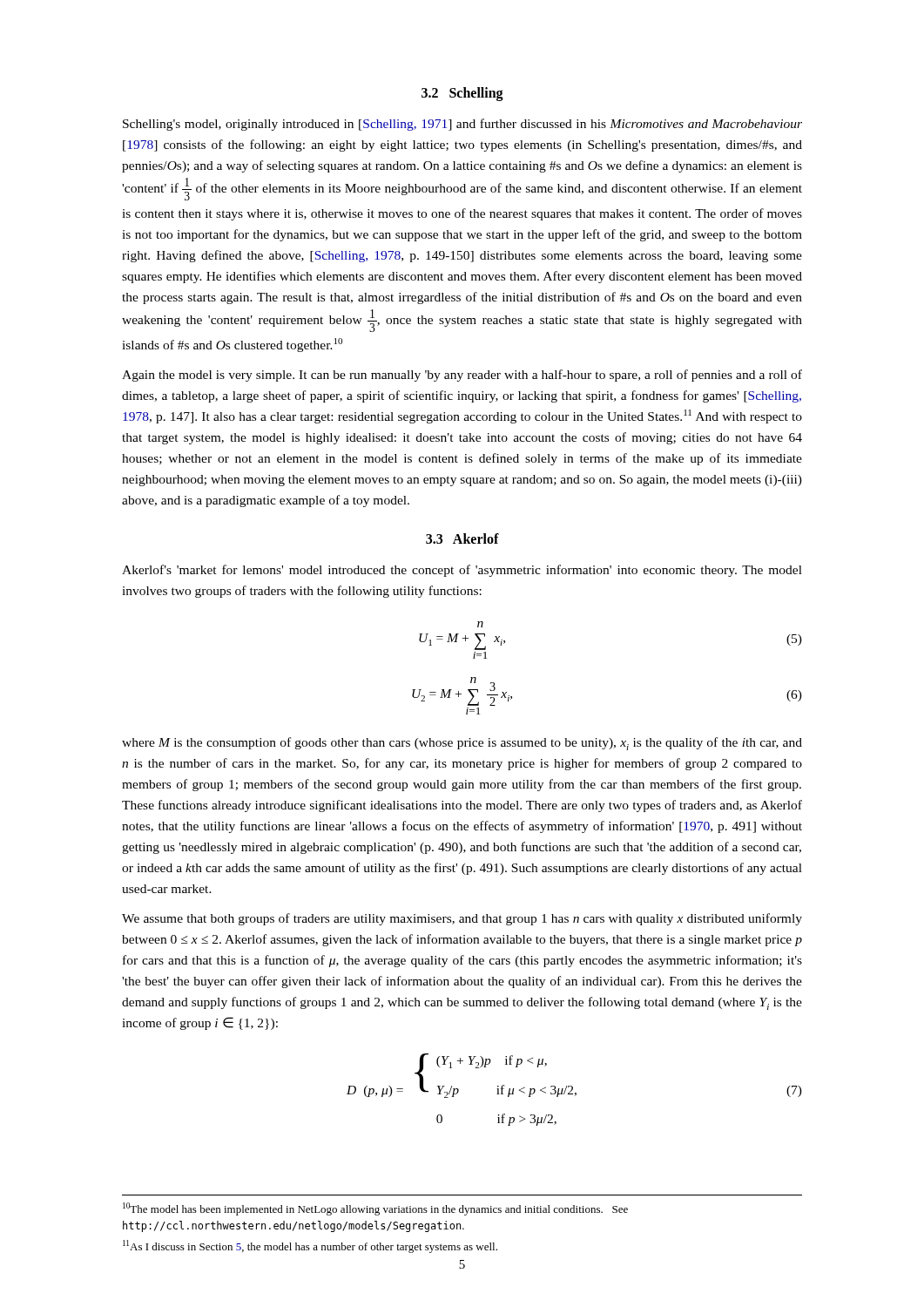Screen dimensions: 1307x924
Task: Point to the block beginning "Schelling's model, originally introduced in"
Action: (462, 312)
